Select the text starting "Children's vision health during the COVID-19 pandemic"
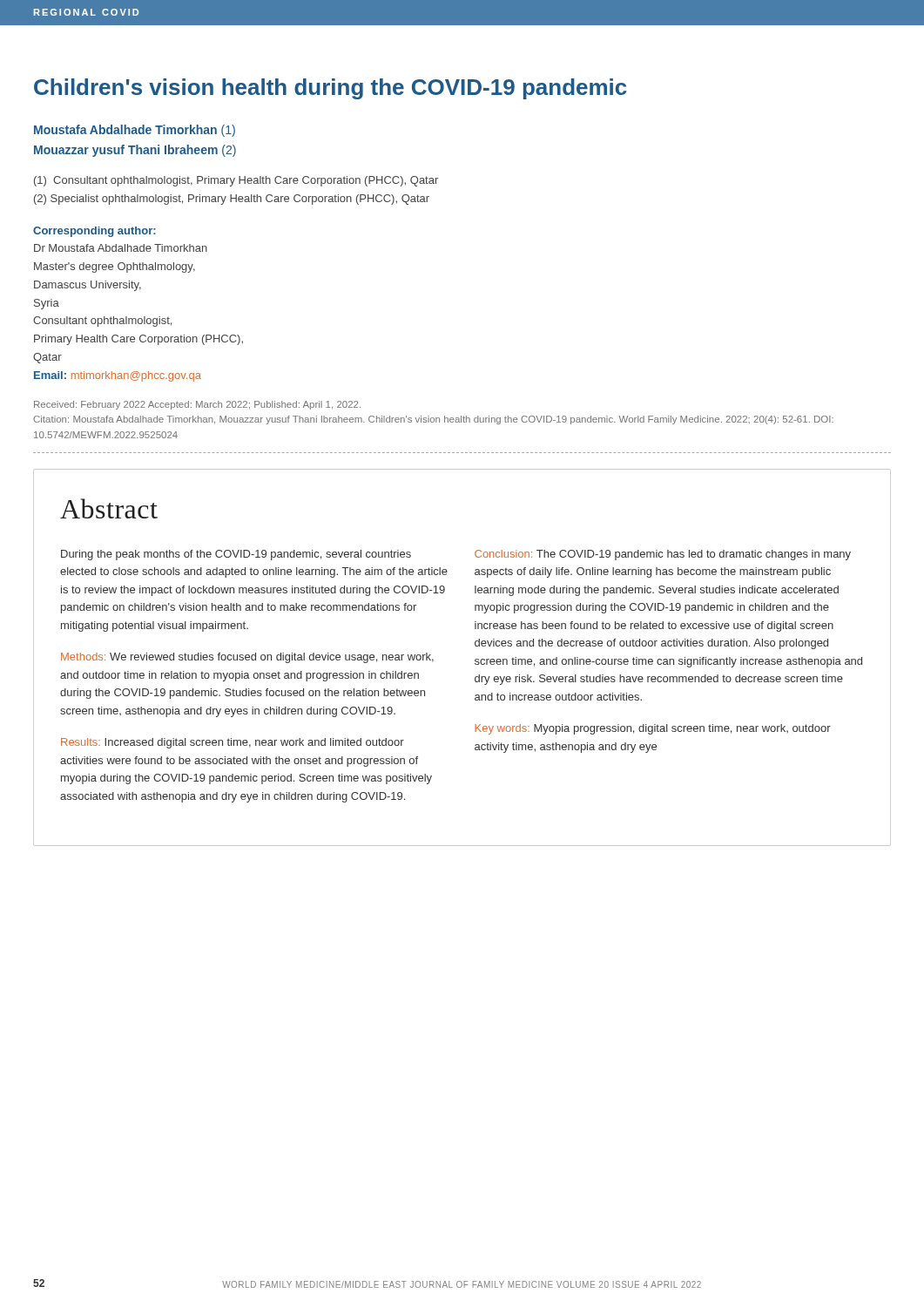The width and height of the screenshot is (924, 1307). [330, 87]
